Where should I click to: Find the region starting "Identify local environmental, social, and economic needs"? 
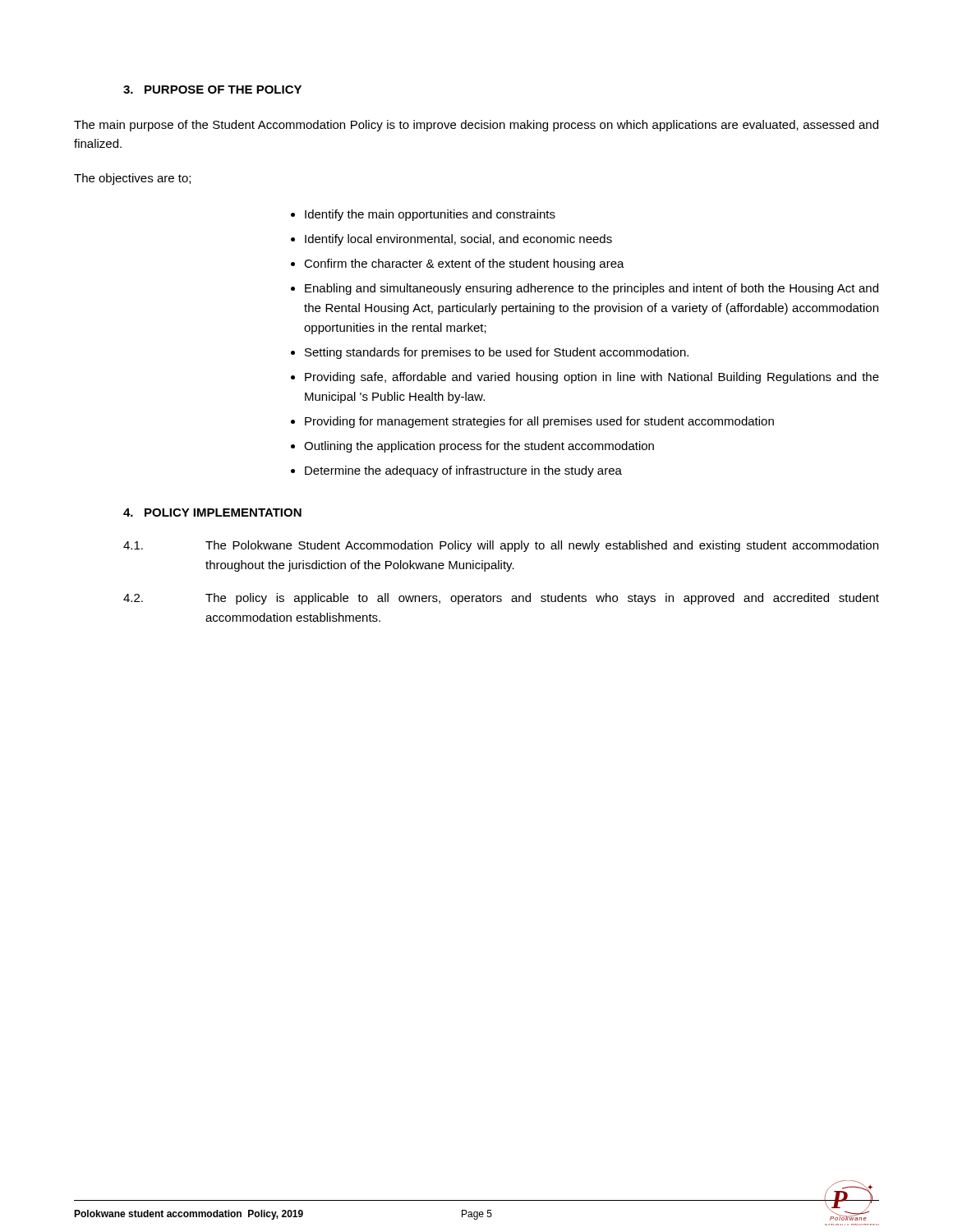pyautogui.click(x=458, y=238)
